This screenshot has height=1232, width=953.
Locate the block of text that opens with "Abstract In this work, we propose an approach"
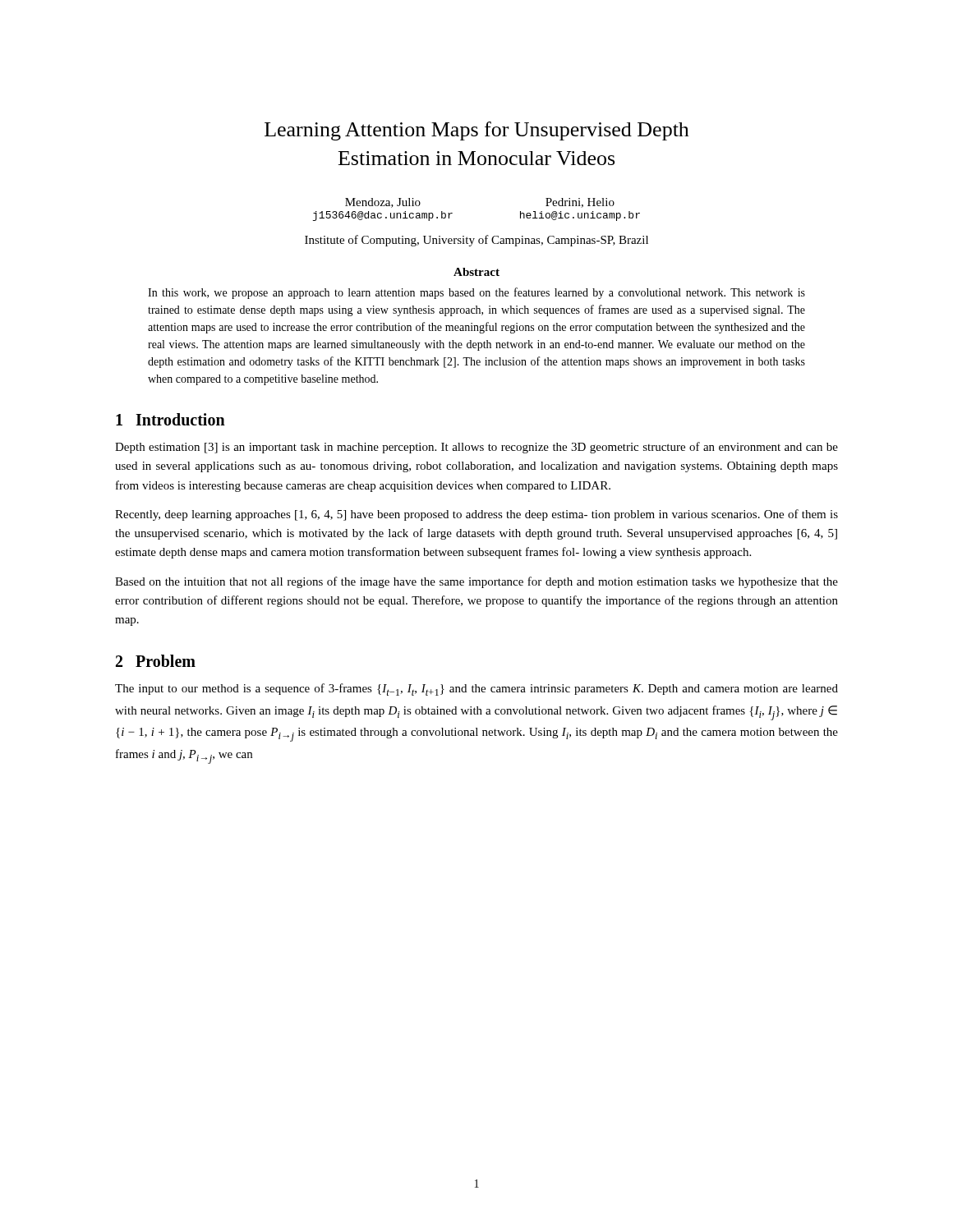[476, 327]
